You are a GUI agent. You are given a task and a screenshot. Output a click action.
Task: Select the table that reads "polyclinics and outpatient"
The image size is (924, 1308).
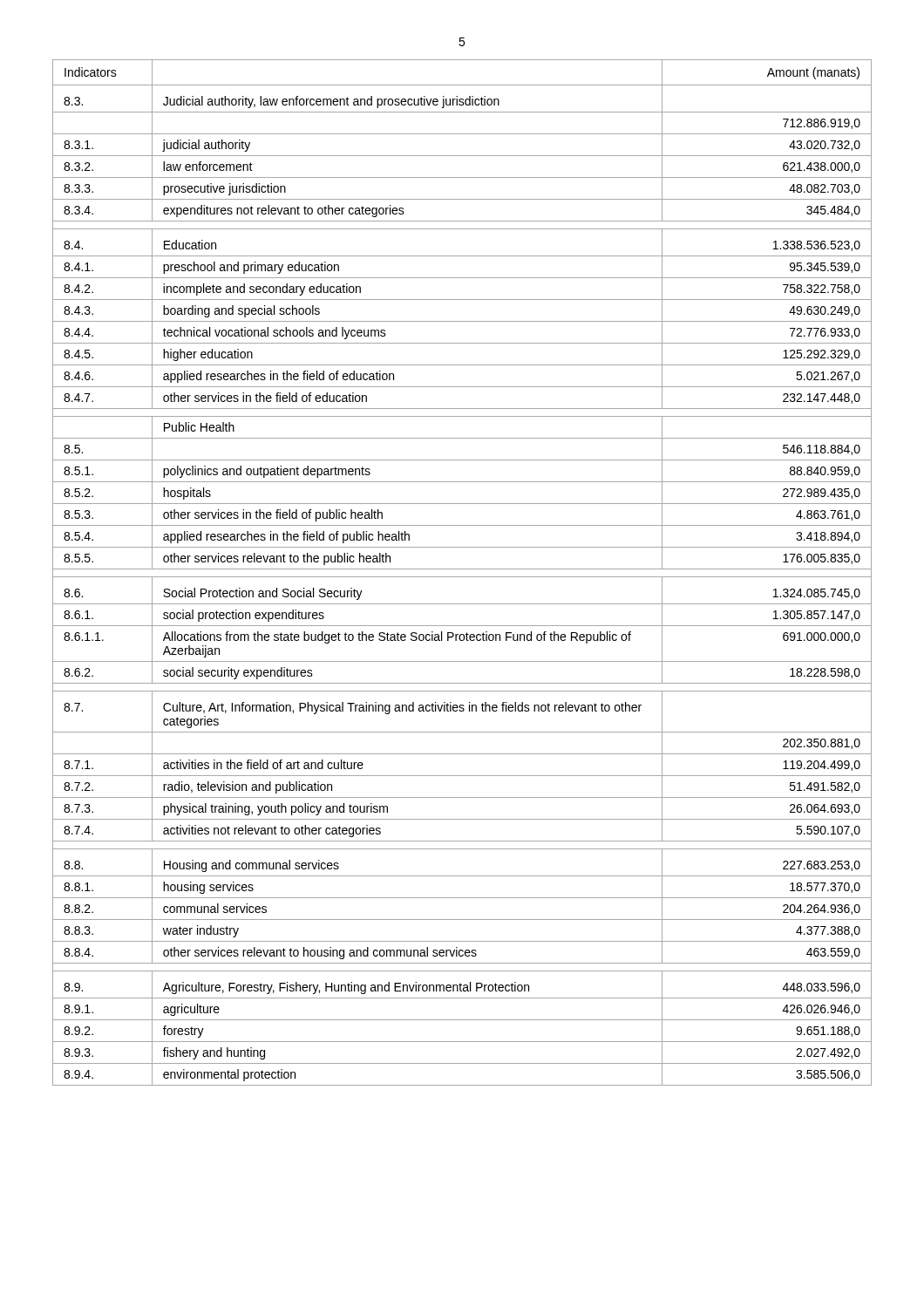coord(462,572)
